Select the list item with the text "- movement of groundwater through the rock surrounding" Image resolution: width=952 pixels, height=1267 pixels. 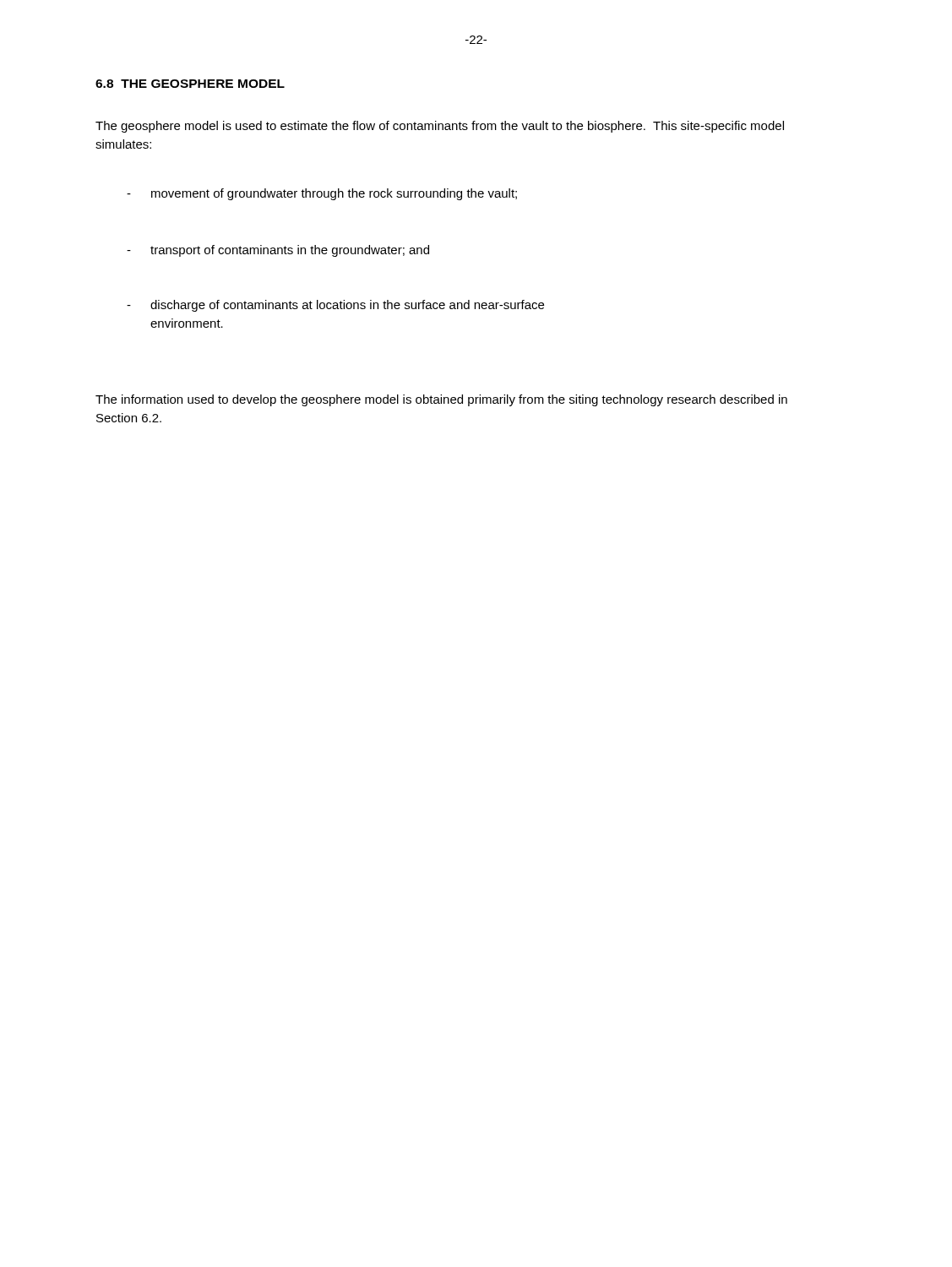[322, 193]
